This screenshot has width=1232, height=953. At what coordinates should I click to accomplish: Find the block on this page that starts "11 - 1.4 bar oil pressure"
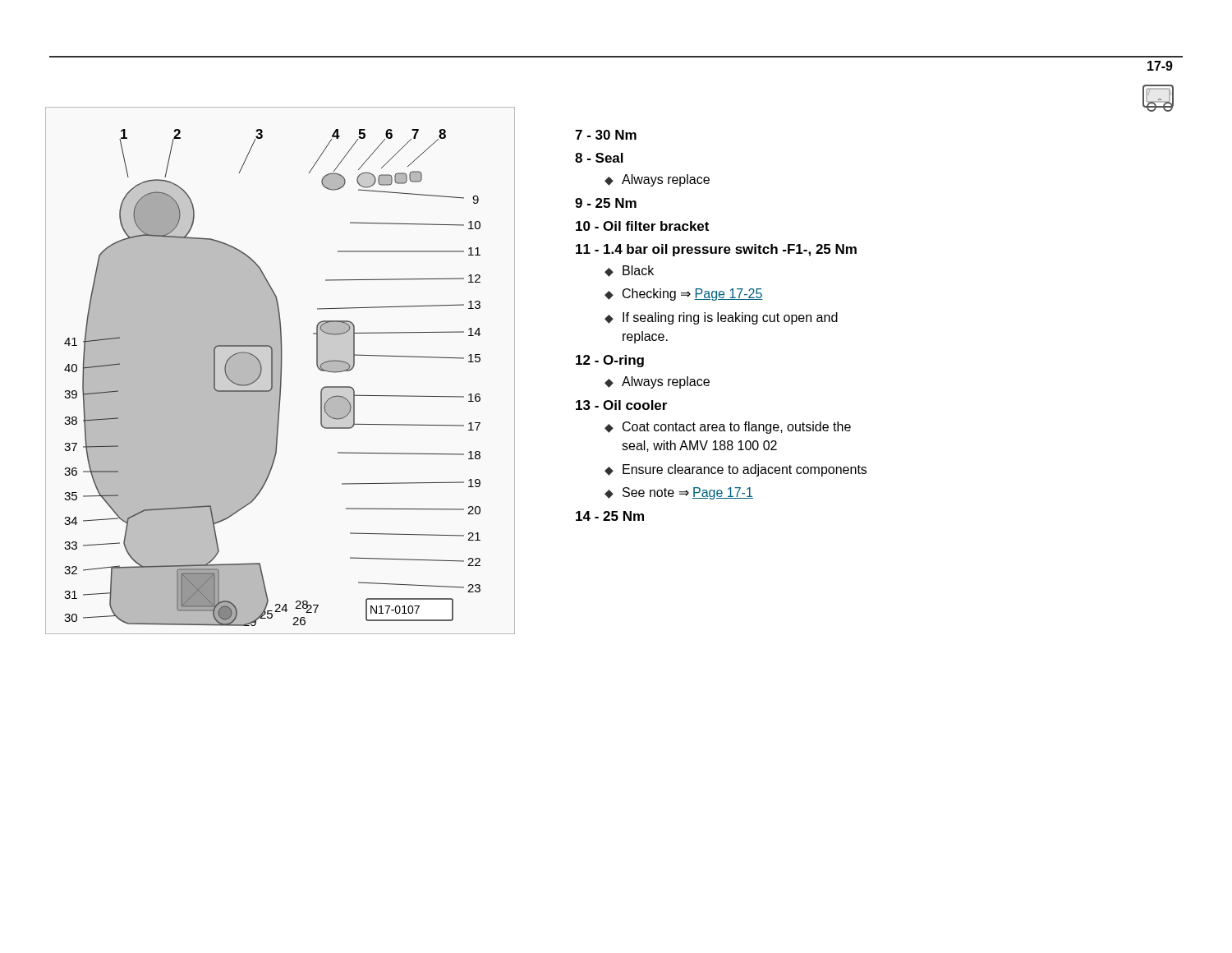(x=716, y=250)
